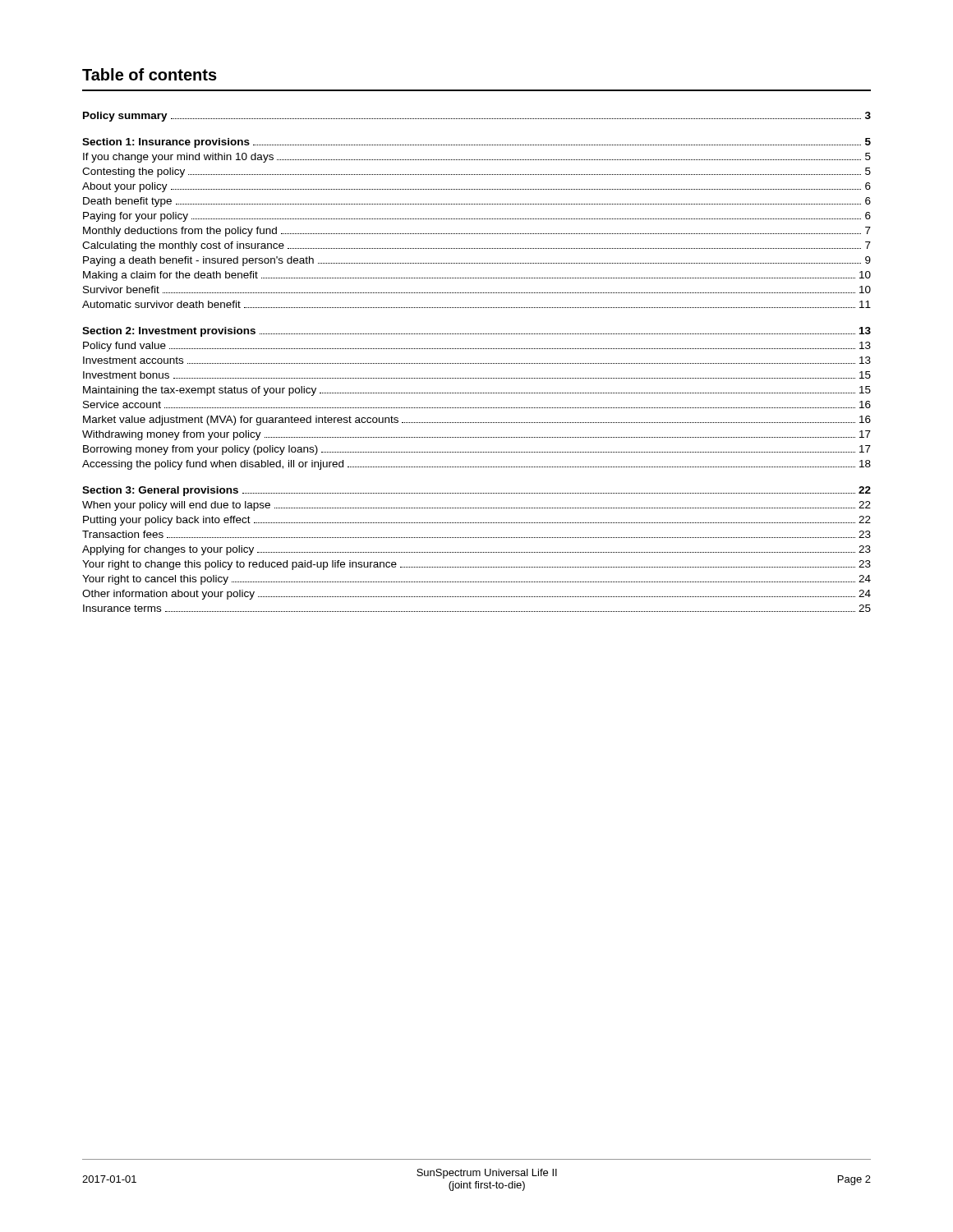Navigate to the region starting "Investment bonus 15"

[x=476, y=375]
